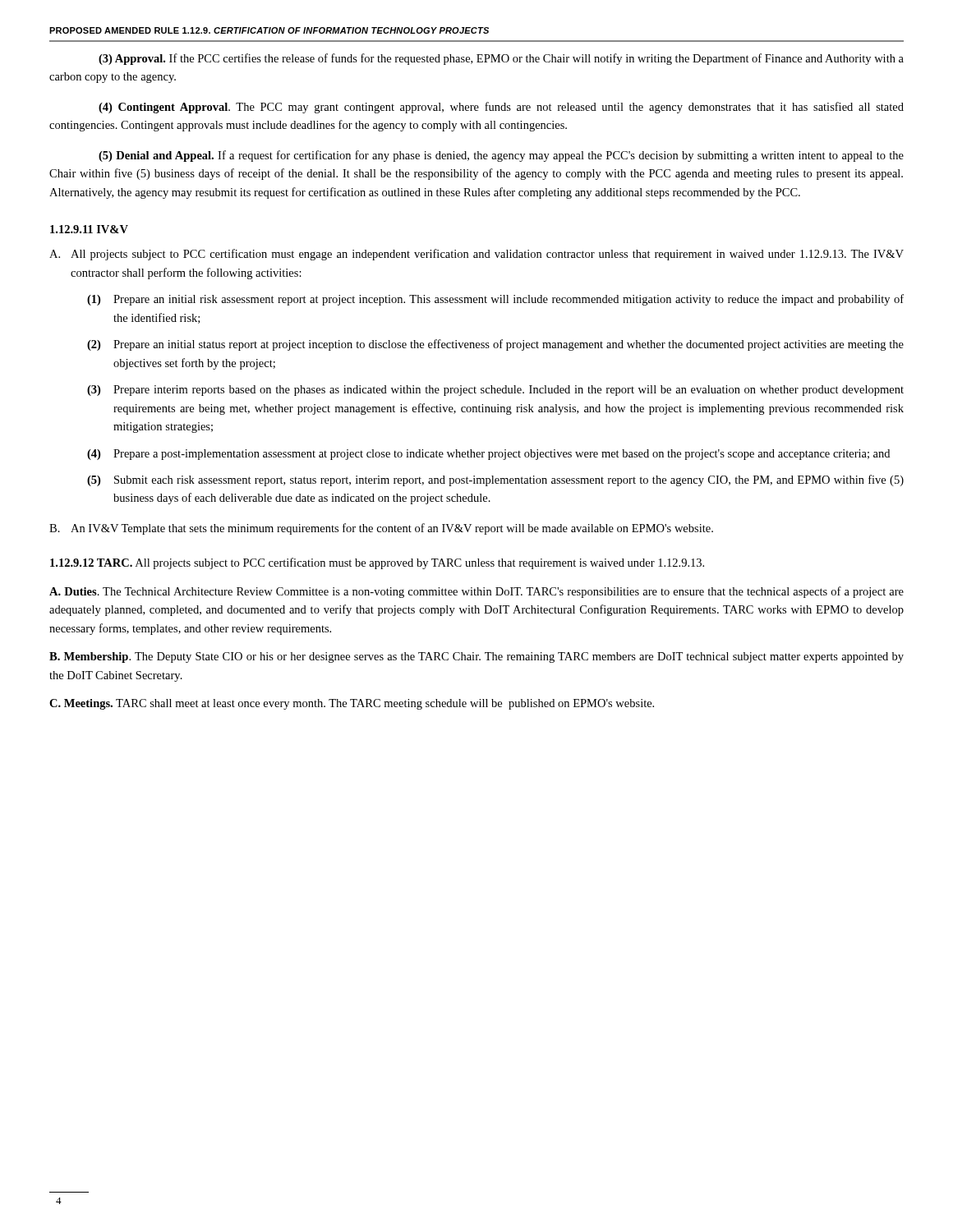Image resolution: width=953 pixels, height=1232 pixels.
Task: Click on the text starting "(5) Denial and Appeal. If a"
Action: point(476,174)
